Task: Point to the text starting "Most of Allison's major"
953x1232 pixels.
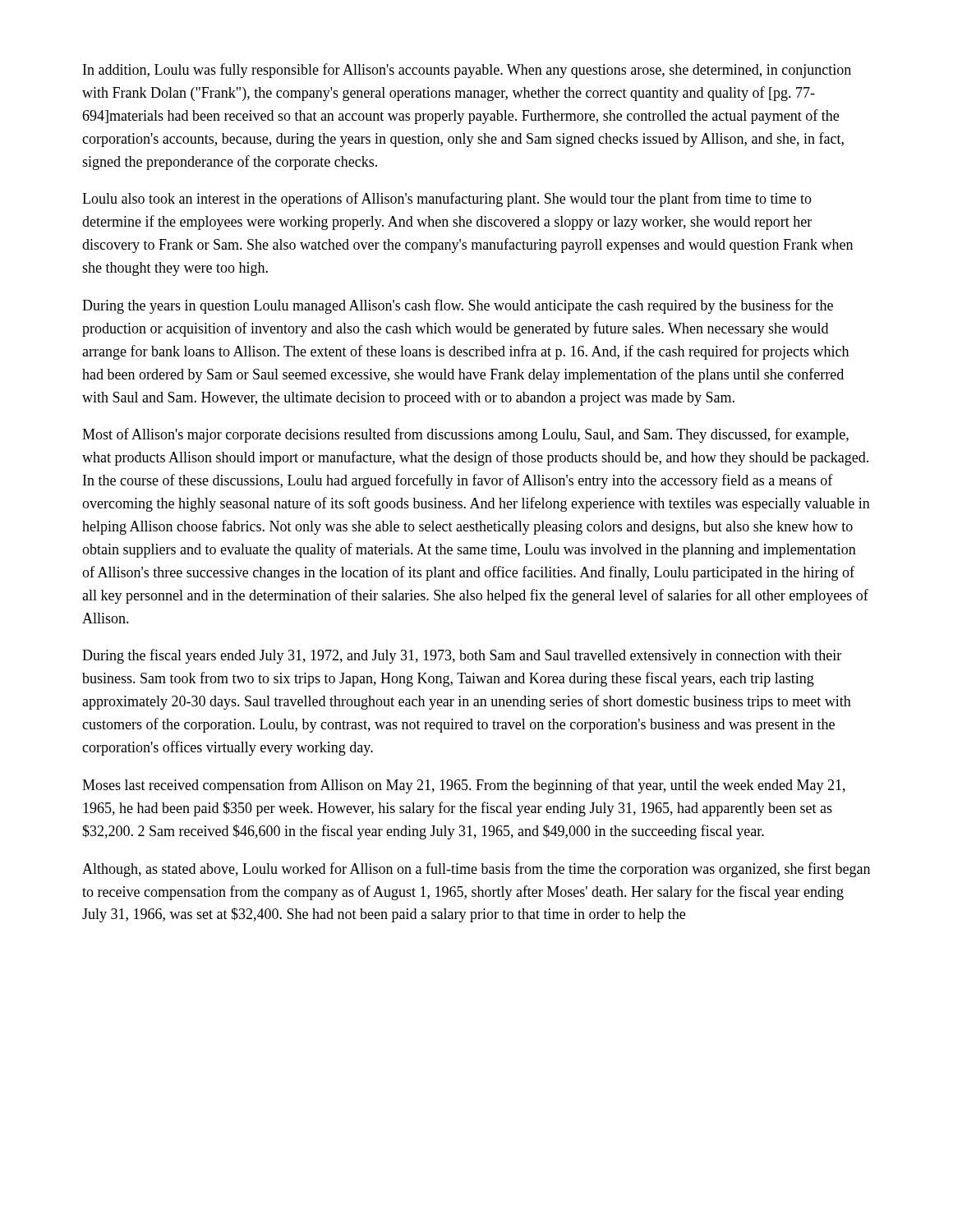Action: [x=476, y=526]
